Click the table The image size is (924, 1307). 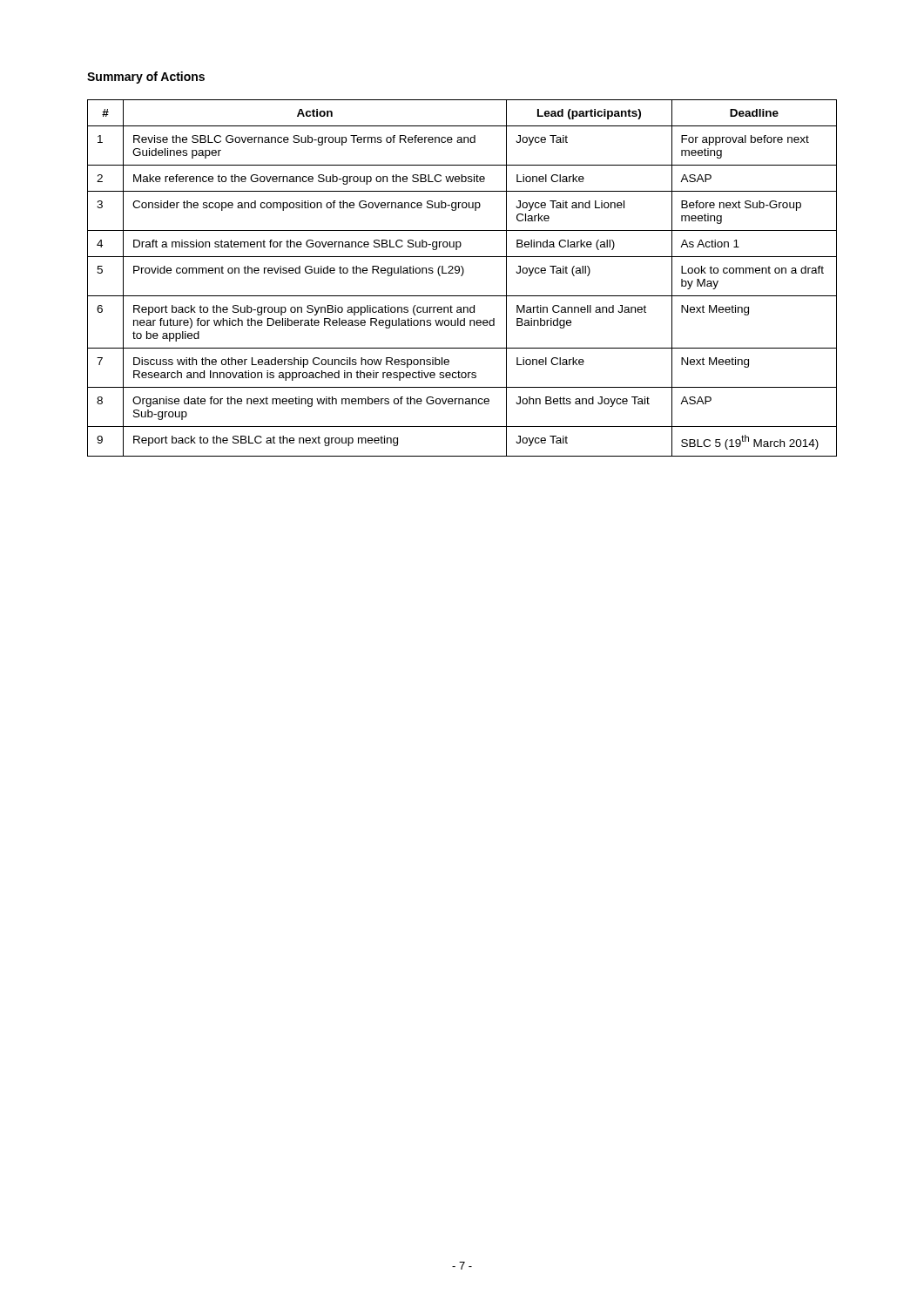point(462,278)
